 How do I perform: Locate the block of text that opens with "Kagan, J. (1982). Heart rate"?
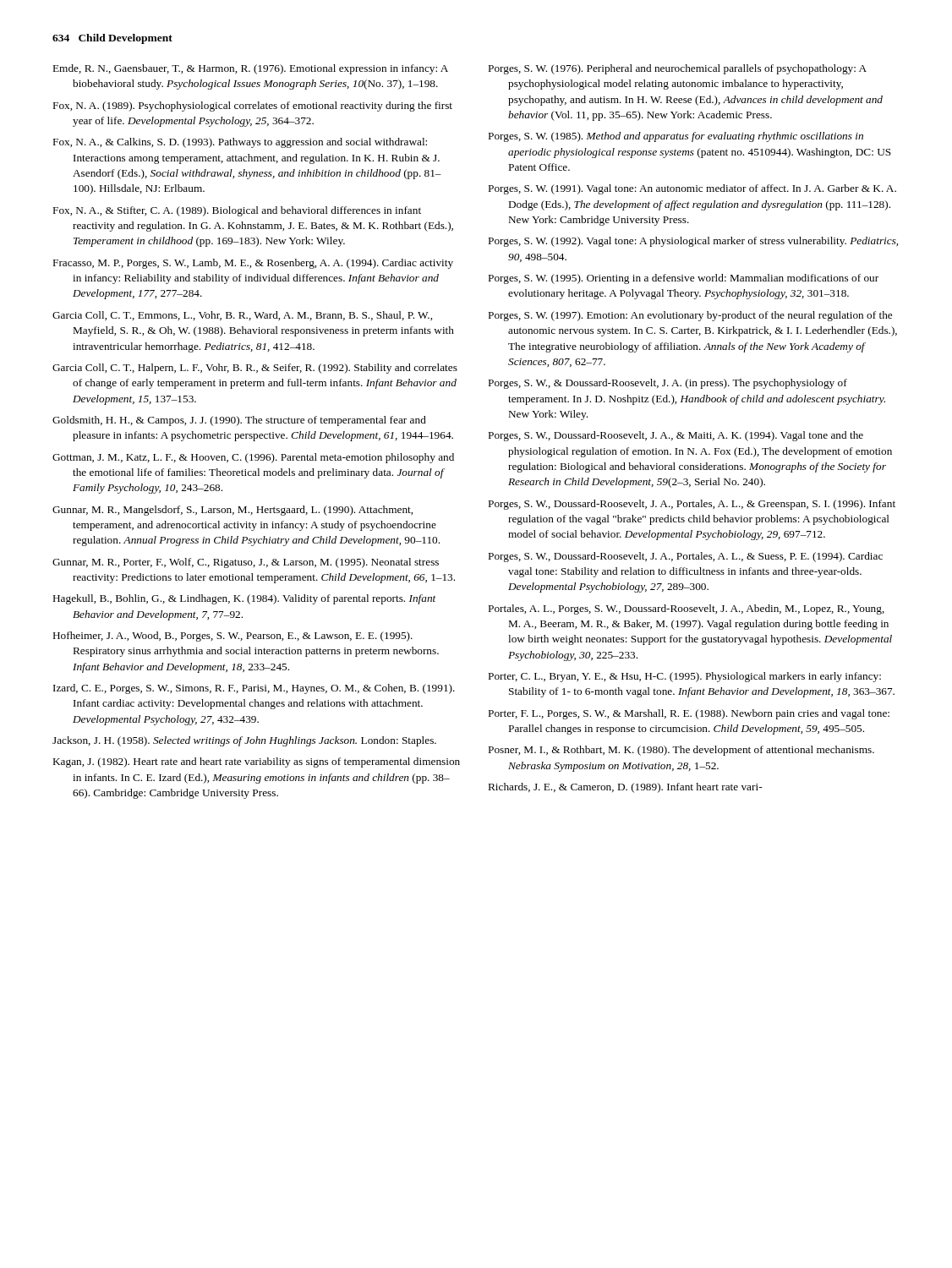click(x=256, y=777)
